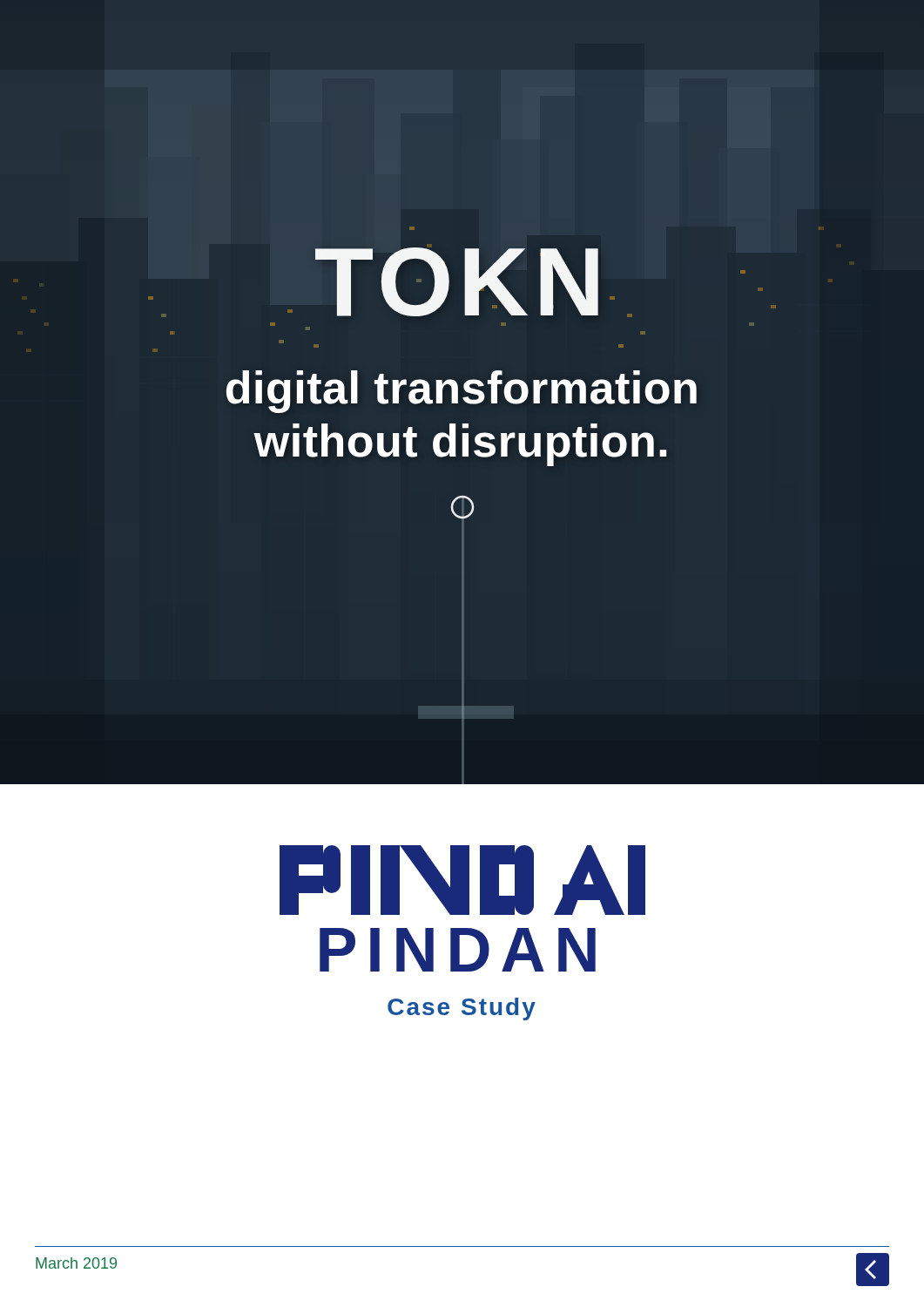
Task: Locate the region starting "digital transformationwithout disruption."
Action: 462,414
